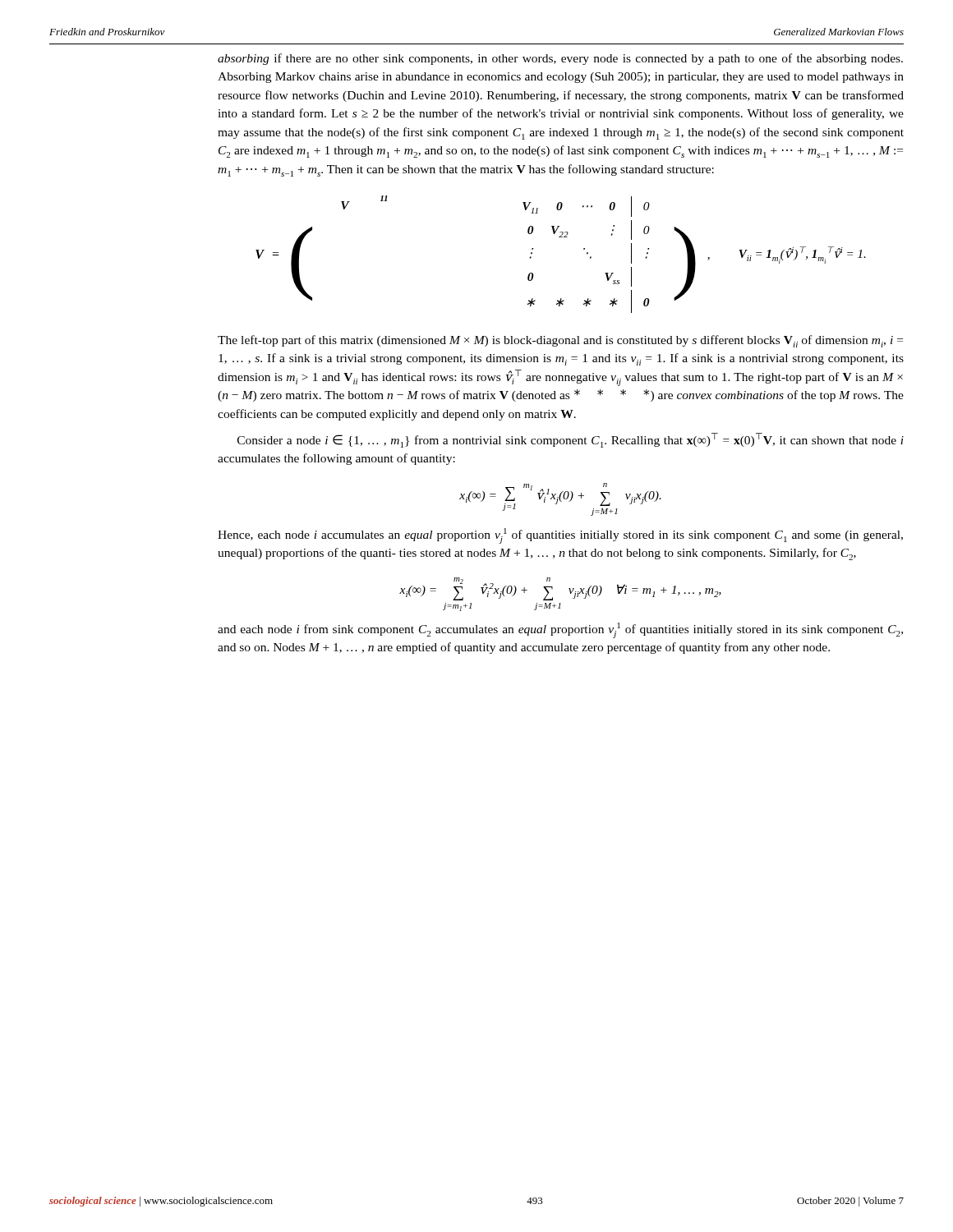Point to the block beginning "and each node i from sink component C2"
953x1232 pixels.
[561, 638]
